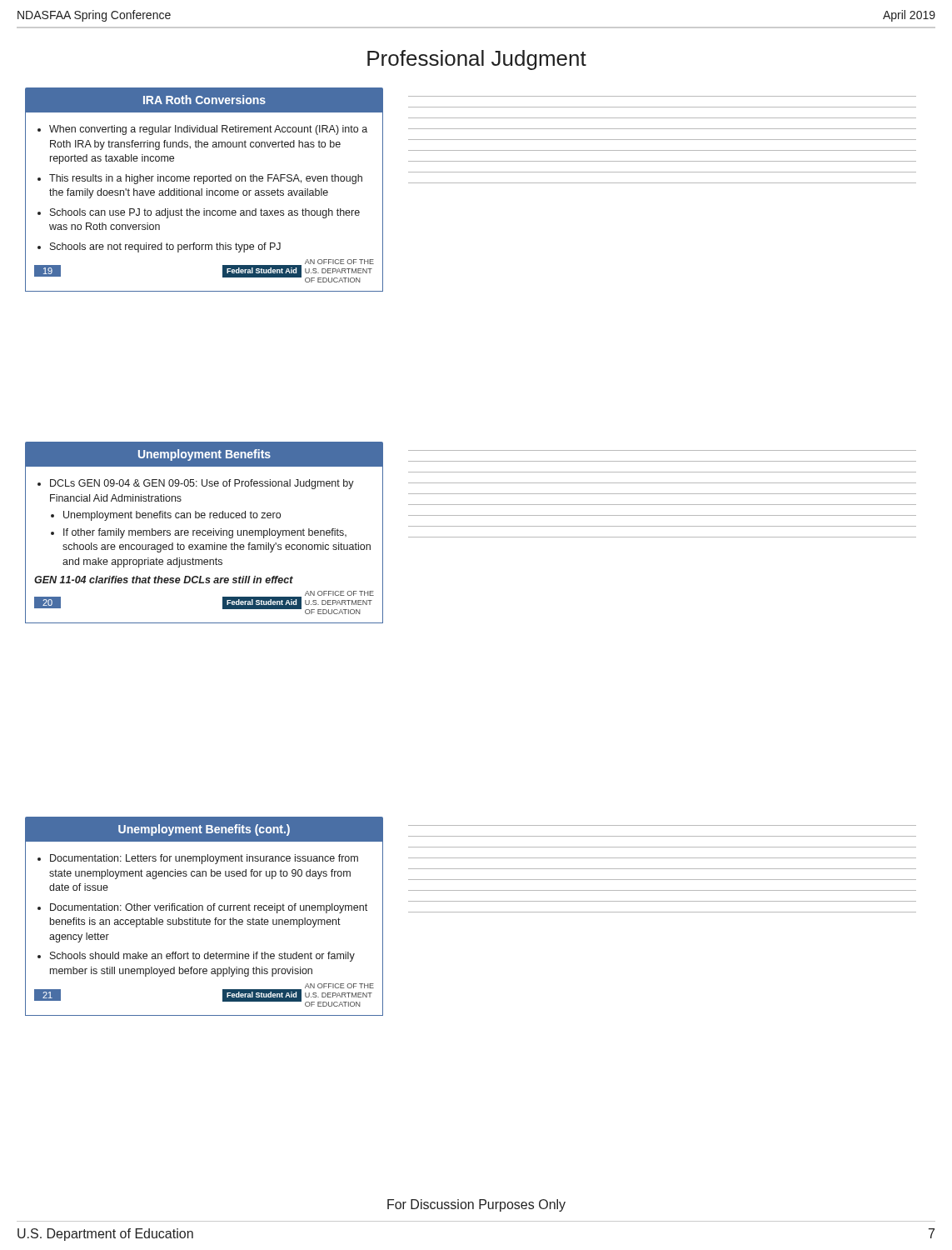Click on the region starting "If other family members are receiving"
Screen dimensions: 1250x952
[217, 547]
